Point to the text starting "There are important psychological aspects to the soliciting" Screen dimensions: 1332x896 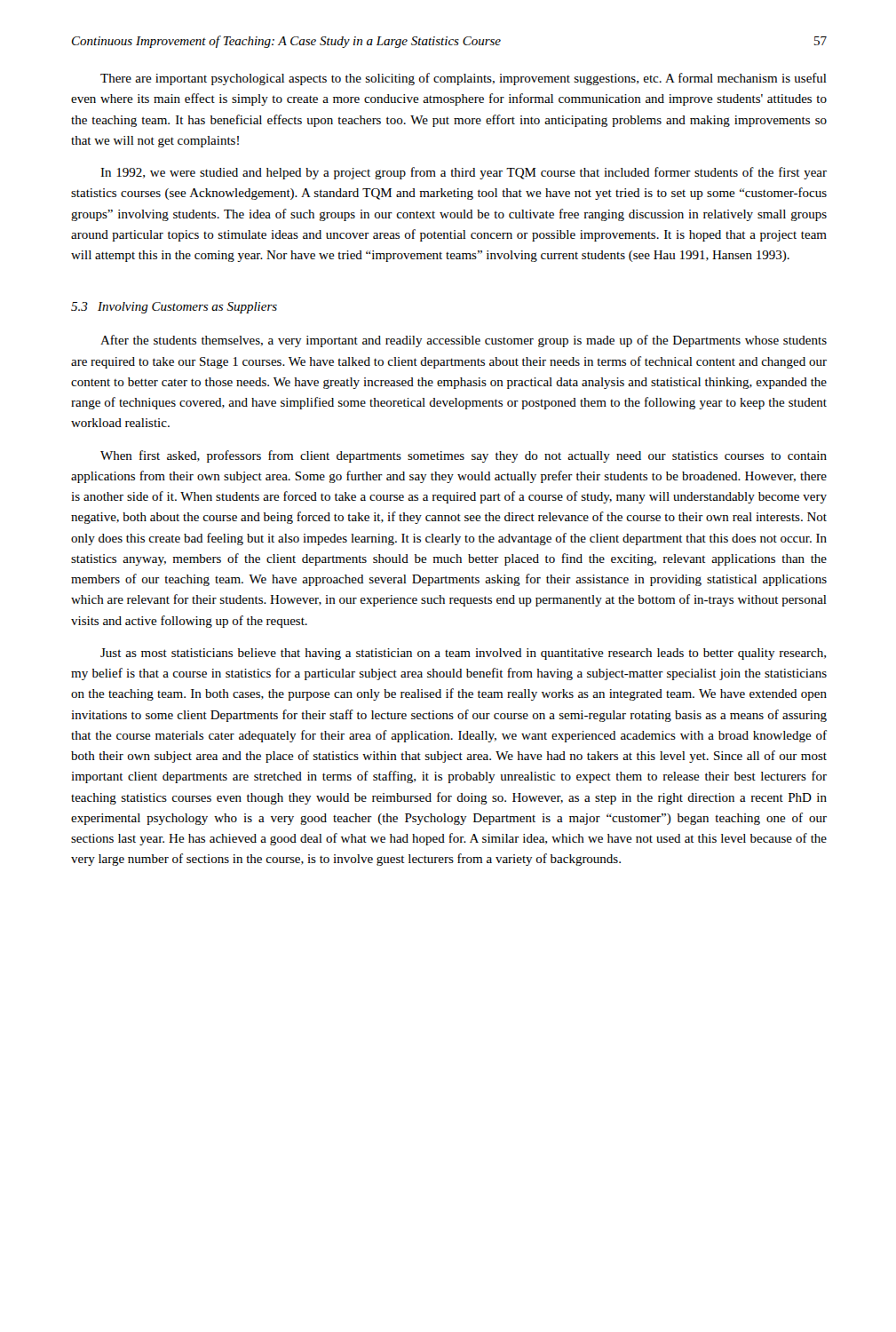[x=449, y=110]
